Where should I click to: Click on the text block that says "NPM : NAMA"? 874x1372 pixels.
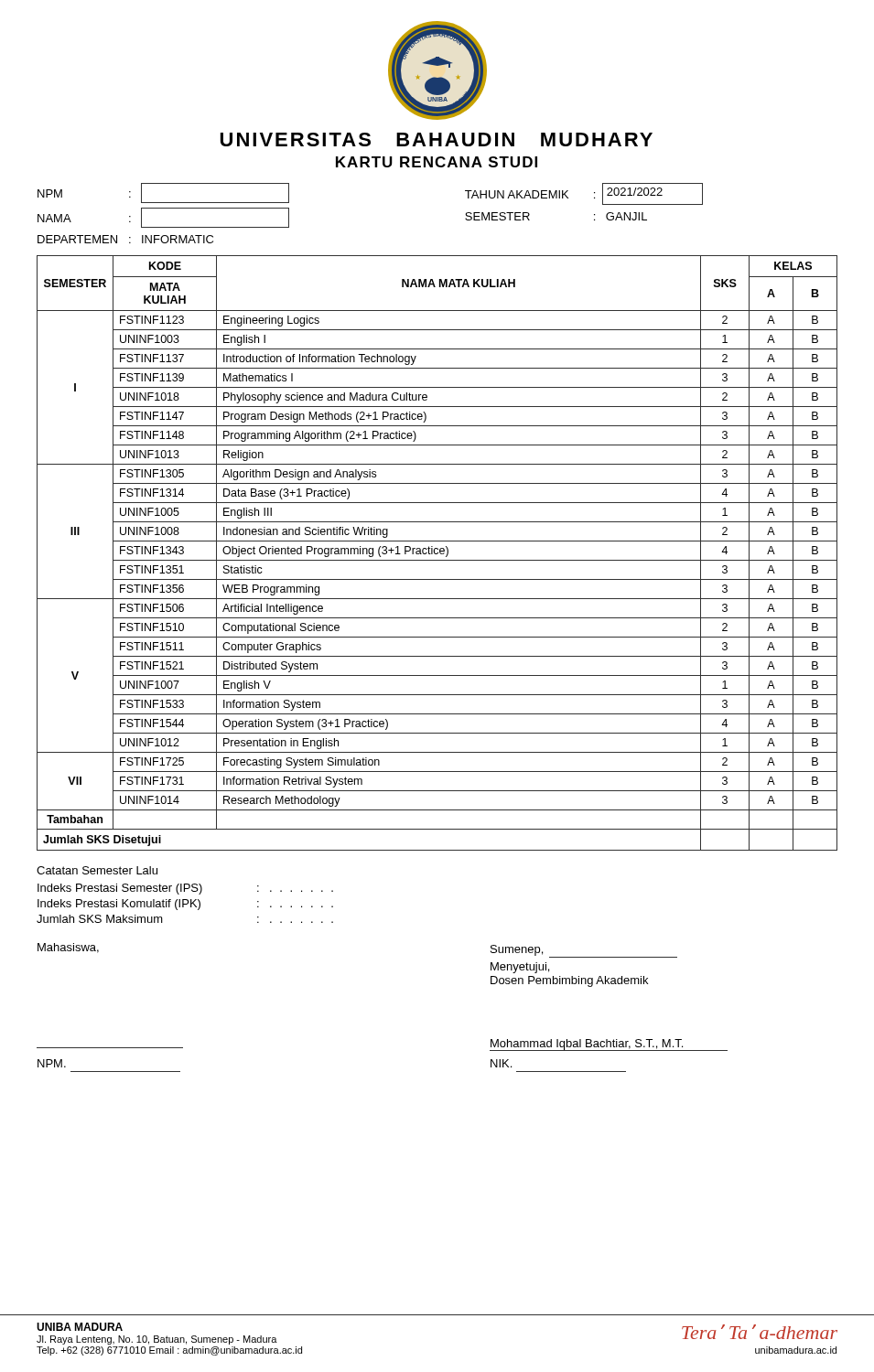tap(215, 203)
